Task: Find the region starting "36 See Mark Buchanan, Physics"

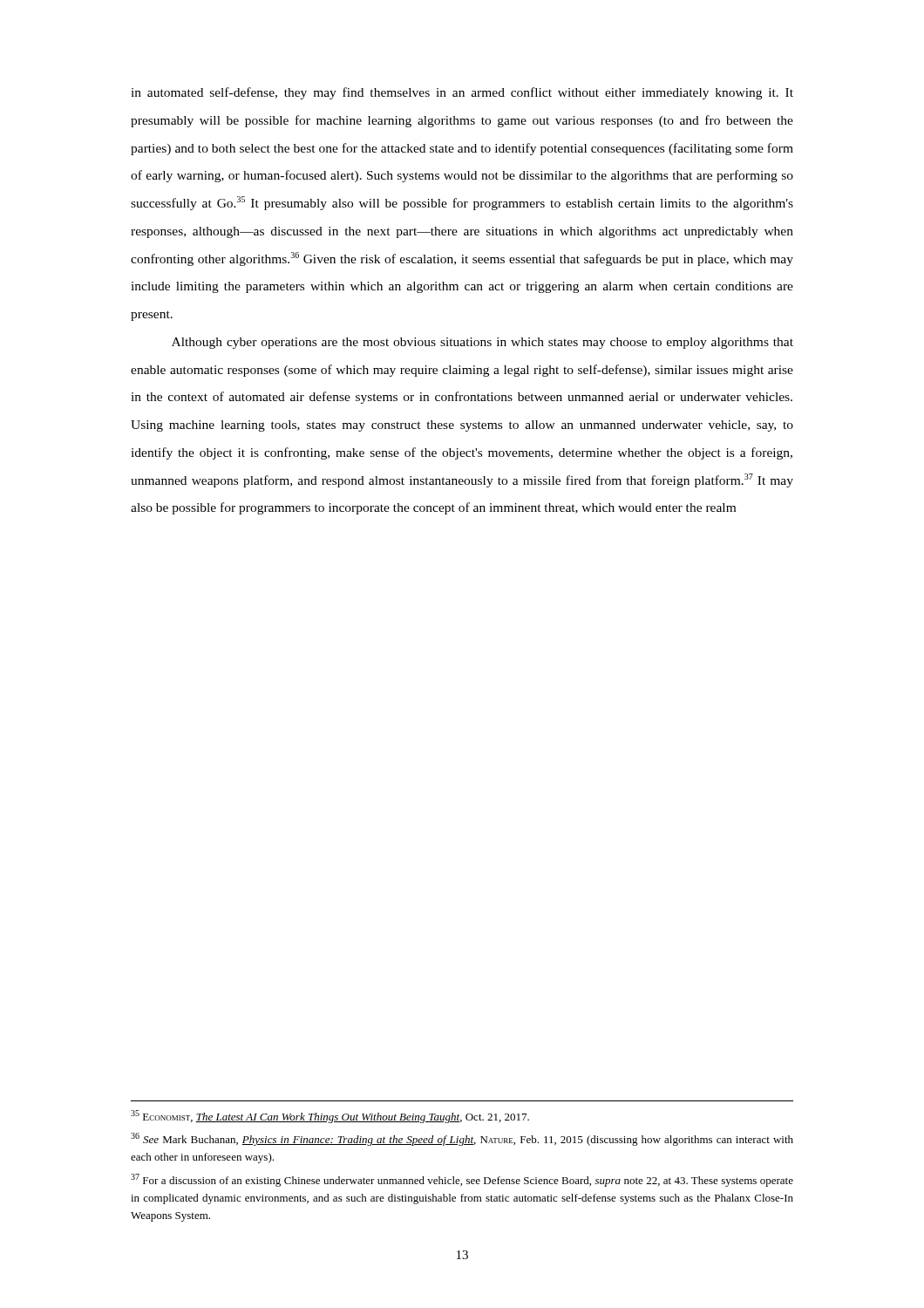Action: [462, 1147]
